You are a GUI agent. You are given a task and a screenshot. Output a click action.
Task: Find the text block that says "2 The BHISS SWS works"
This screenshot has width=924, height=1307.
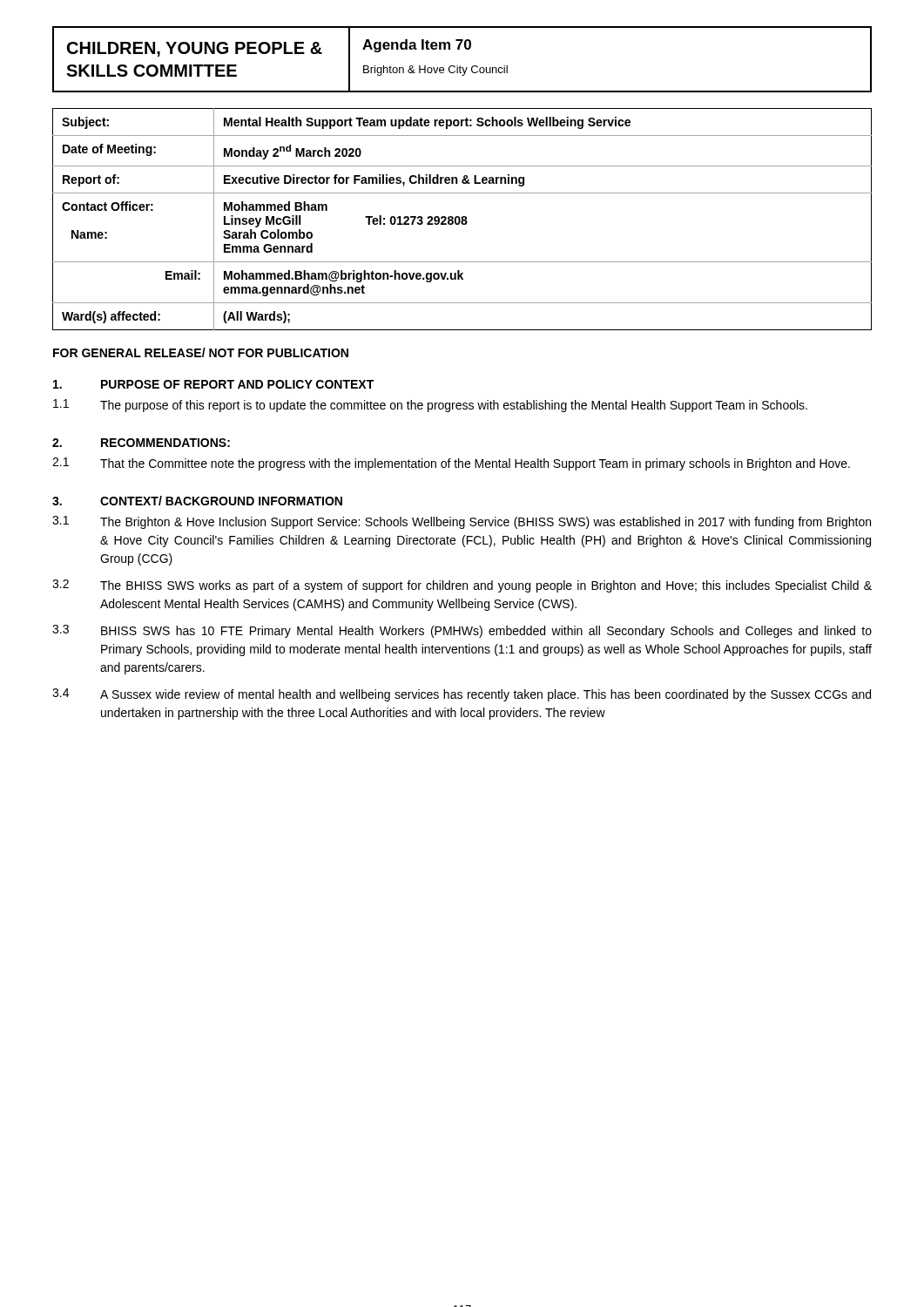click(x=462, y=595)
